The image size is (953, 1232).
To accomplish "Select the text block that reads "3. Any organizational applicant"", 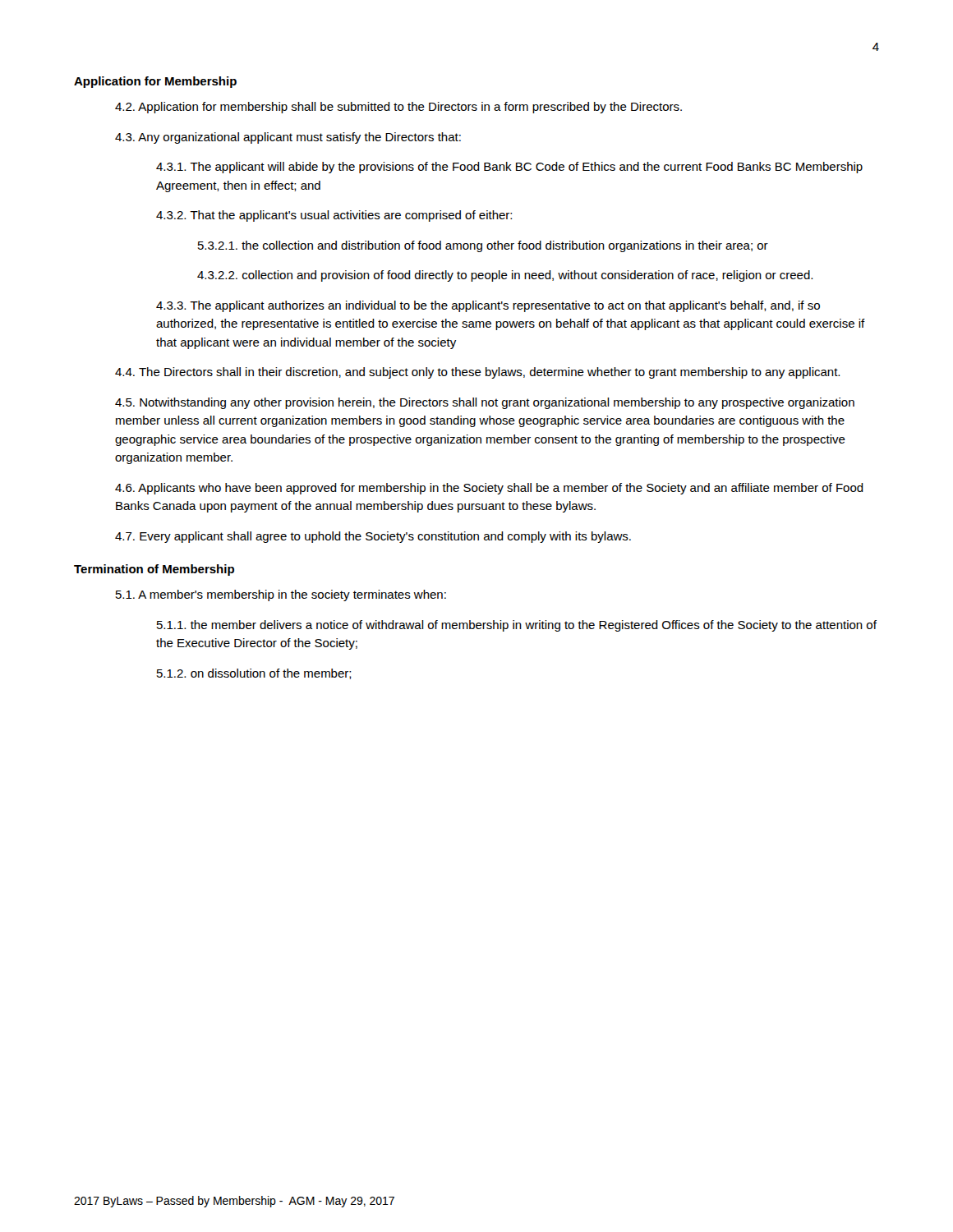I will tap(288, 136).
